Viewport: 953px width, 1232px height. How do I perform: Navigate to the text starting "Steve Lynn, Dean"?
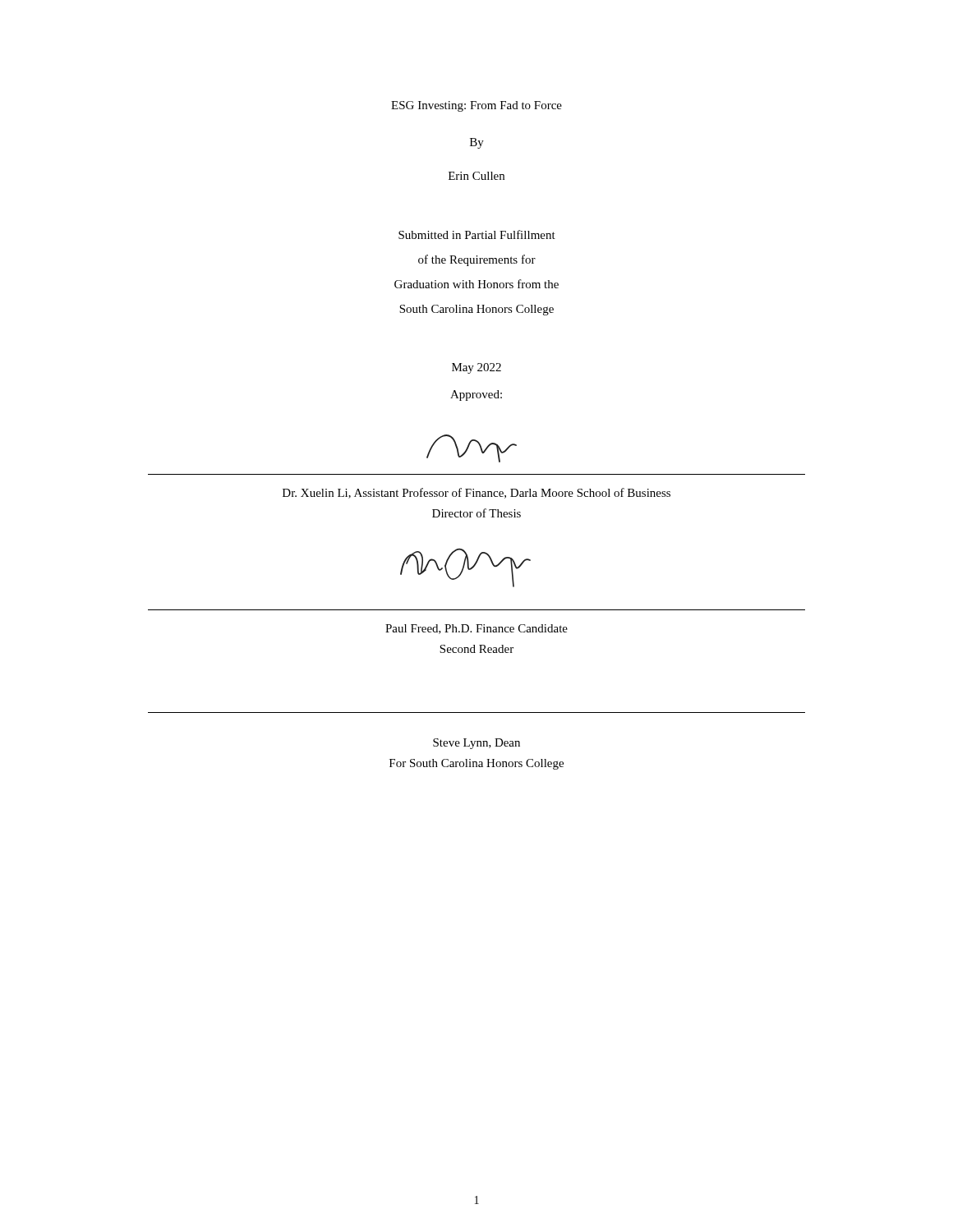pos(476,742)
